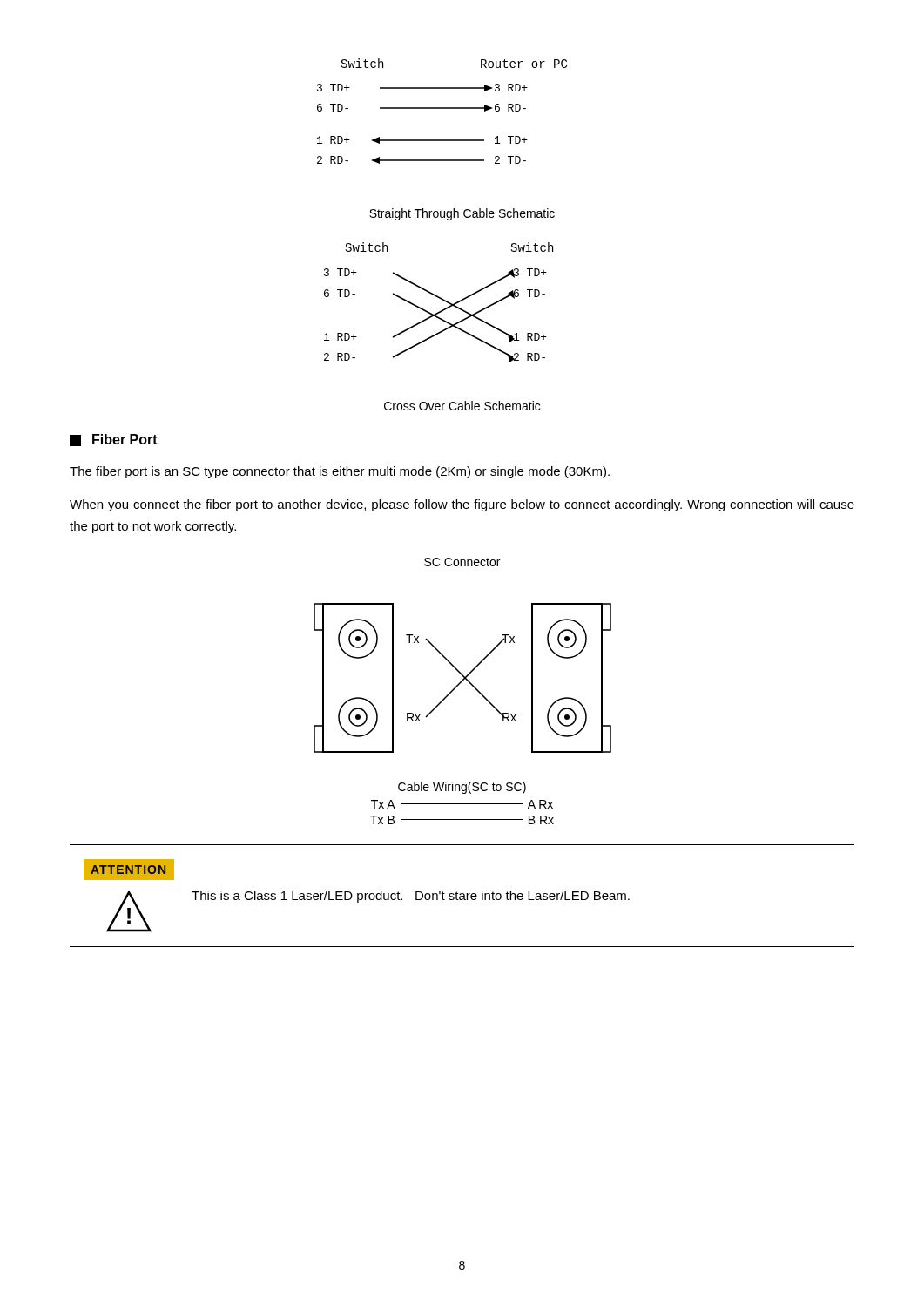This screenshot has width=924, height=1307.
Task: Locate the caption that reads "Straight Through Cable Schematic"
Action: click(x=462, y=213)
